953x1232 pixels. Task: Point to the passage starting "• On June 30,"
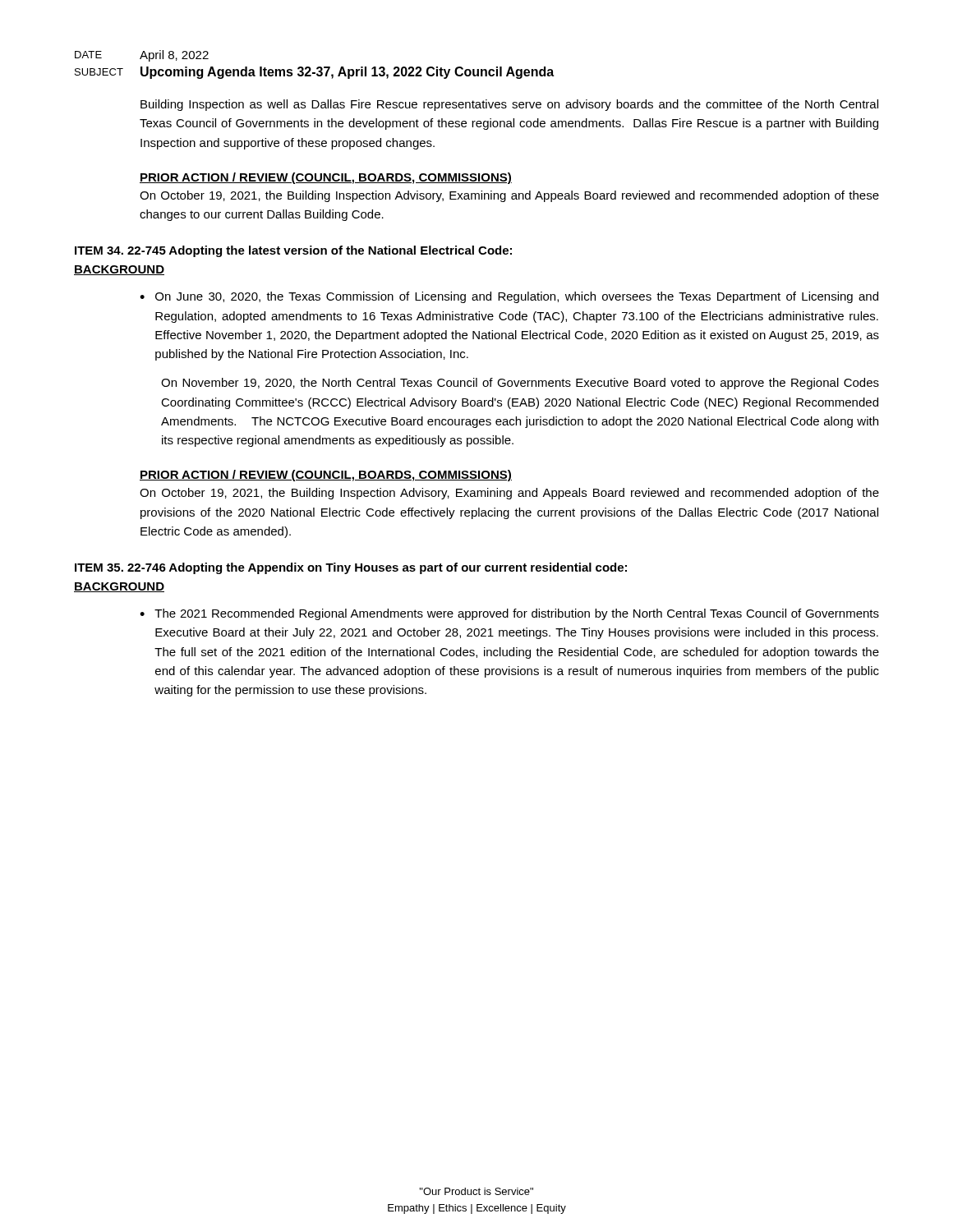[x=509, y=325]
